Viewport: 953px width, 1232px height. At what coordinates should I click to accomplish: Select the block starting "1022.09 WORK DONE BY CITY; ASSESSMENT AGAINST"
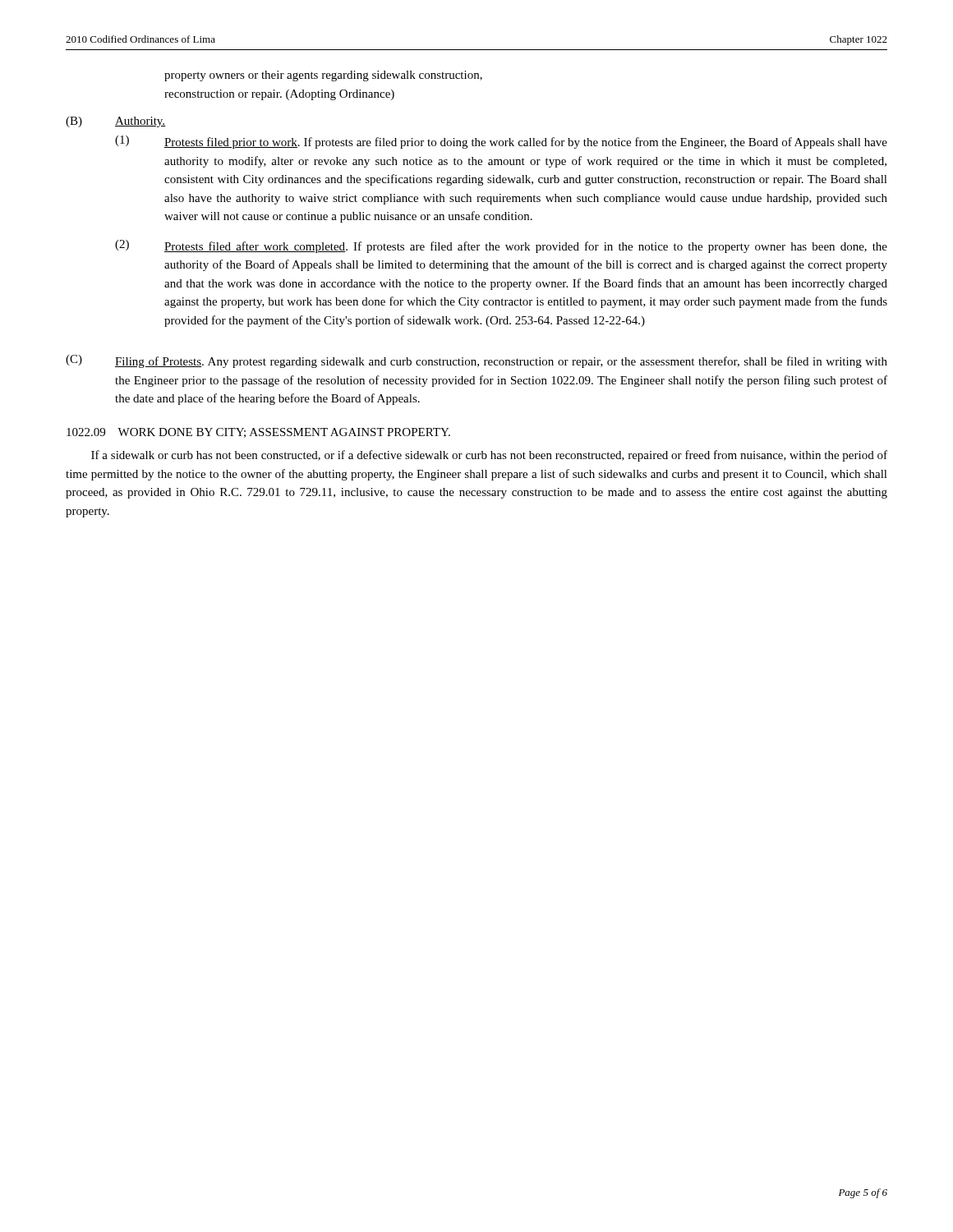[258, 432]
